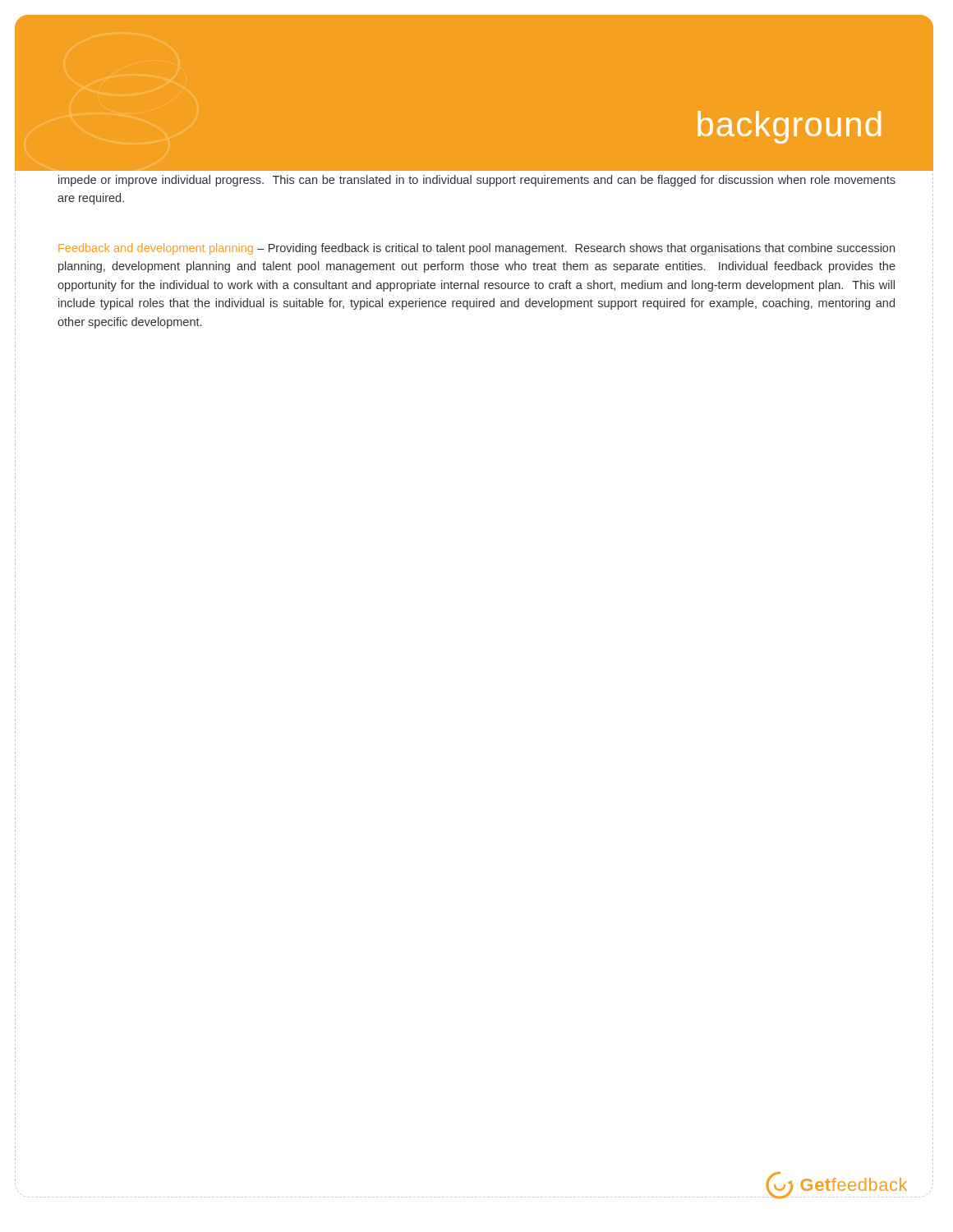Screen dimensions: 1232x953
Task: Find the logo
Action: click(836, 1185)
